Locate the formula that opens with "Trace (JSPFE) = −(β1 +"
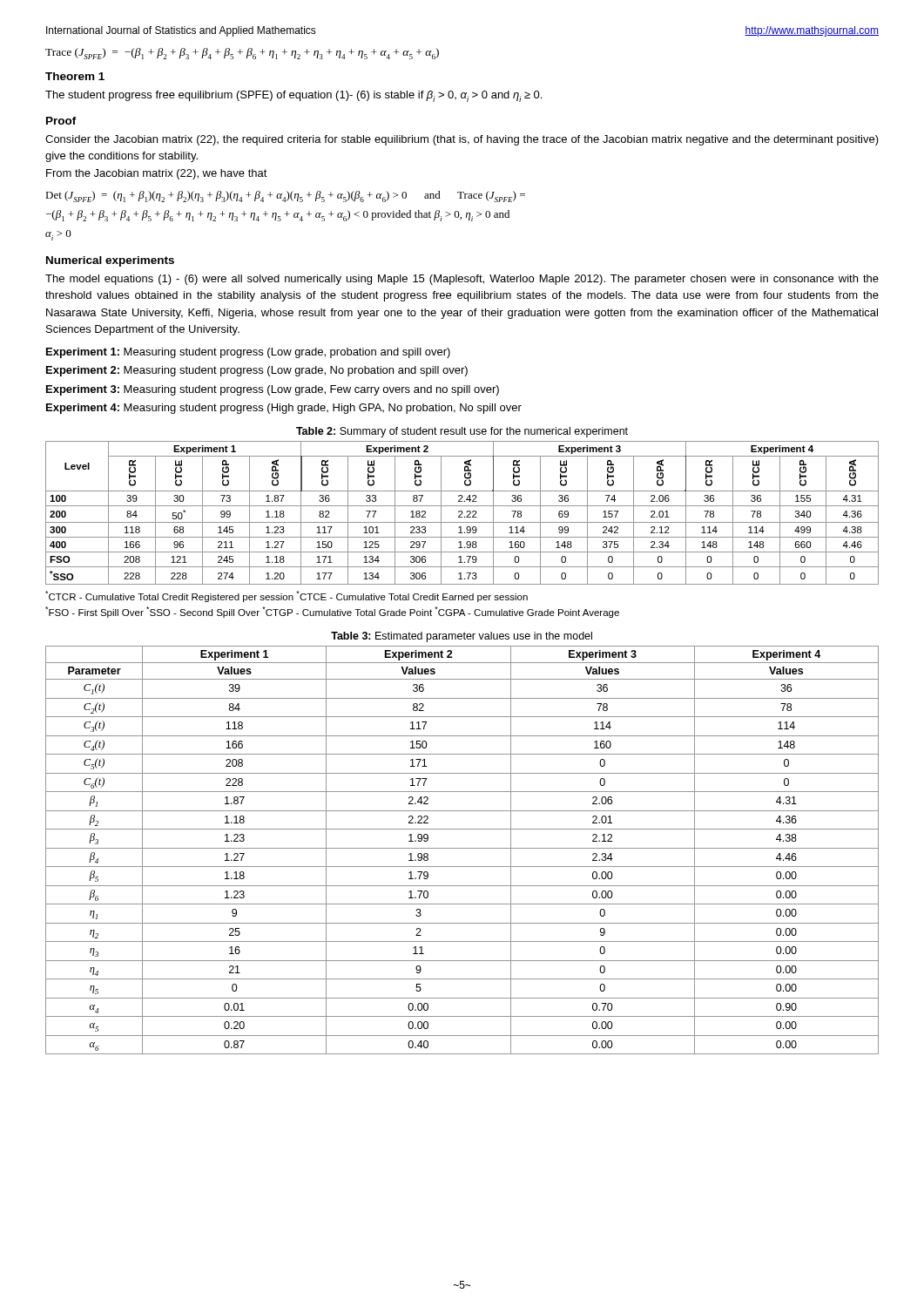The width and height of the screenshot is (924, 1307). 242,53
